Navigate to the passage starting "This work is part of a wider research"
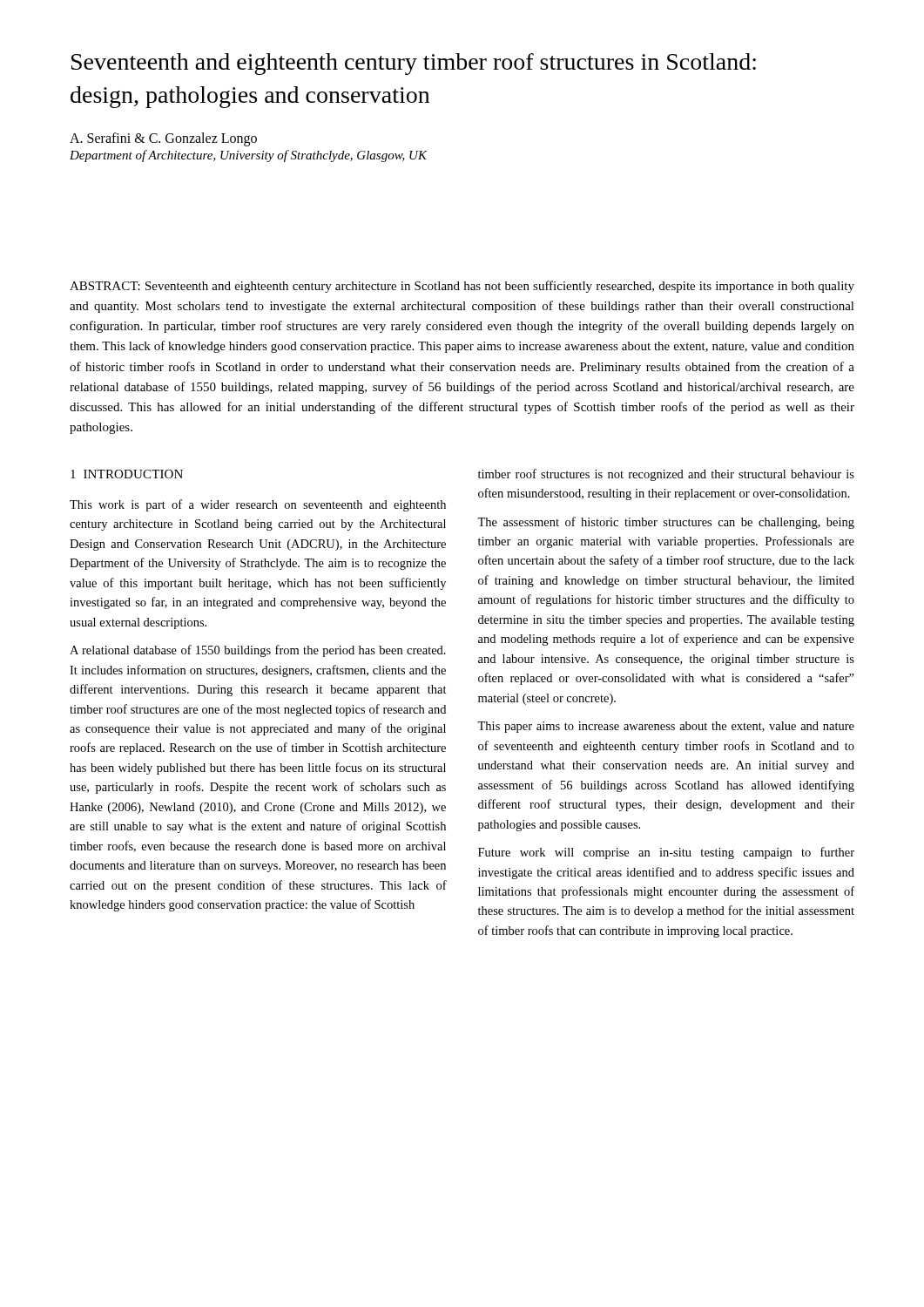924x1307 pixels. [258, 705]
